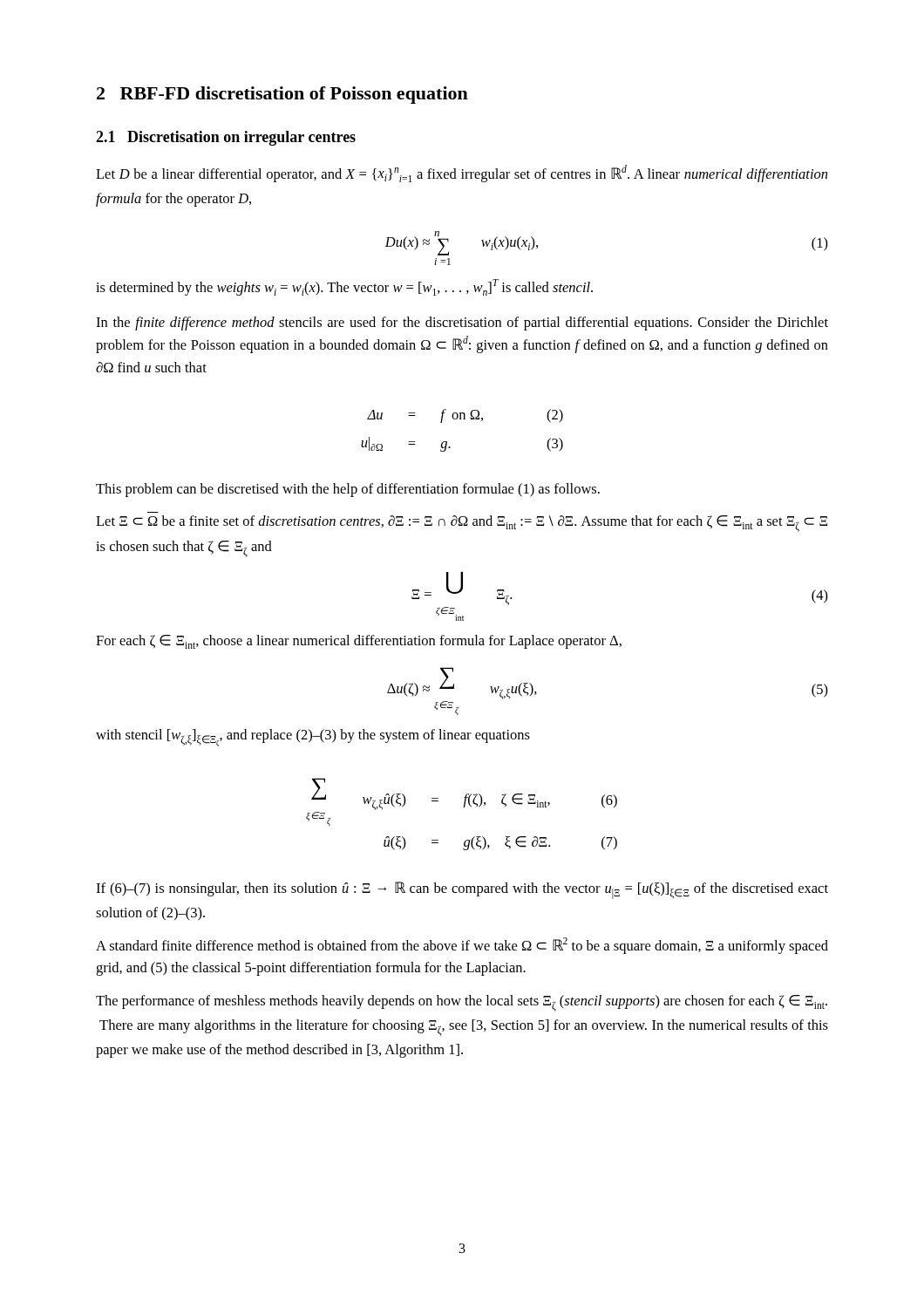This screenshot has width=924, height=1308.
Task: Click on the element starting "In the finite difference method stencils are used"
Action: (x=462, y=345)
